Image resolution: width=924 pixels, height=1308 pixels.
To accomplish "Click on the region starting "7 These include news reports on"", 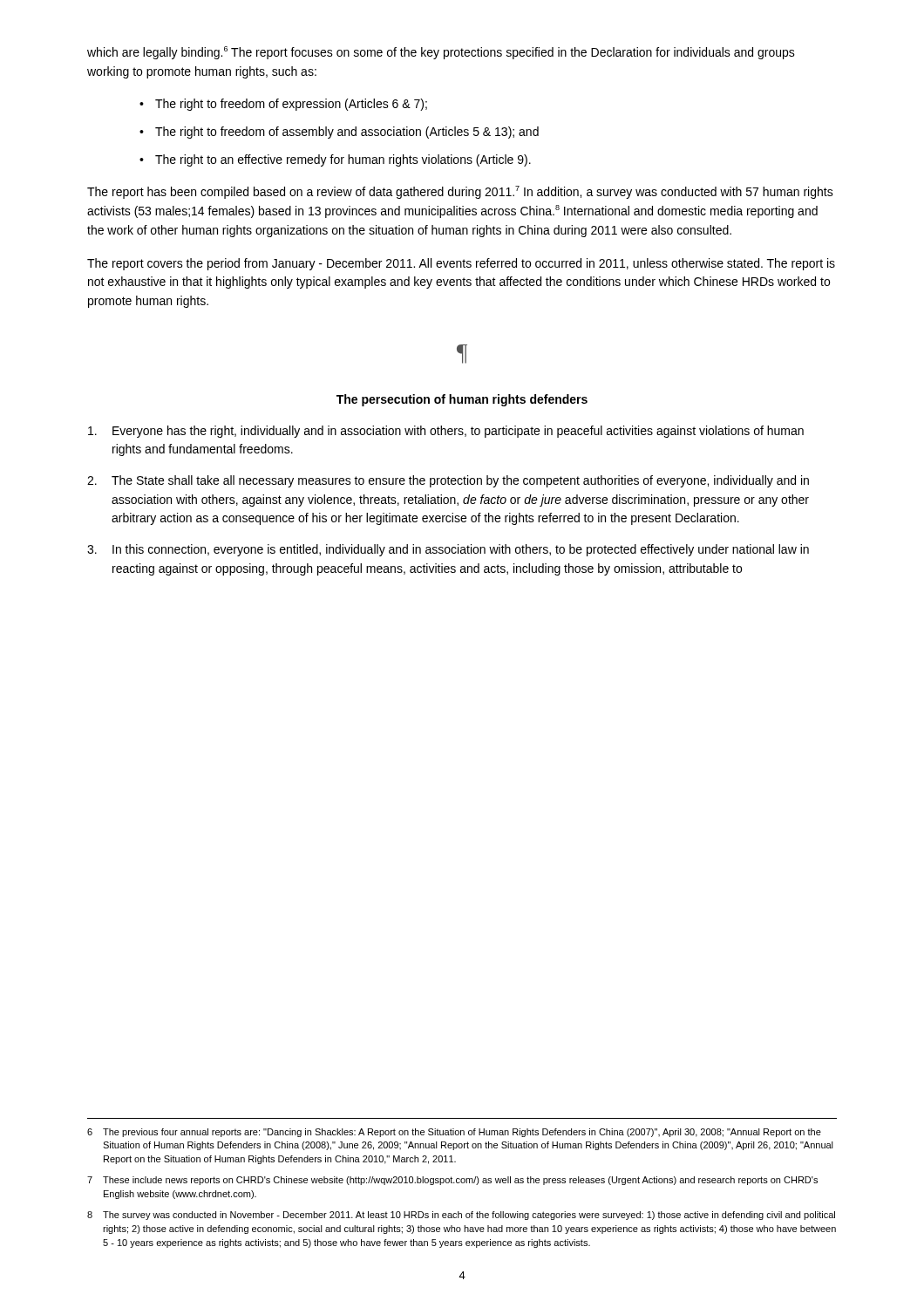I will [462, 1188].
